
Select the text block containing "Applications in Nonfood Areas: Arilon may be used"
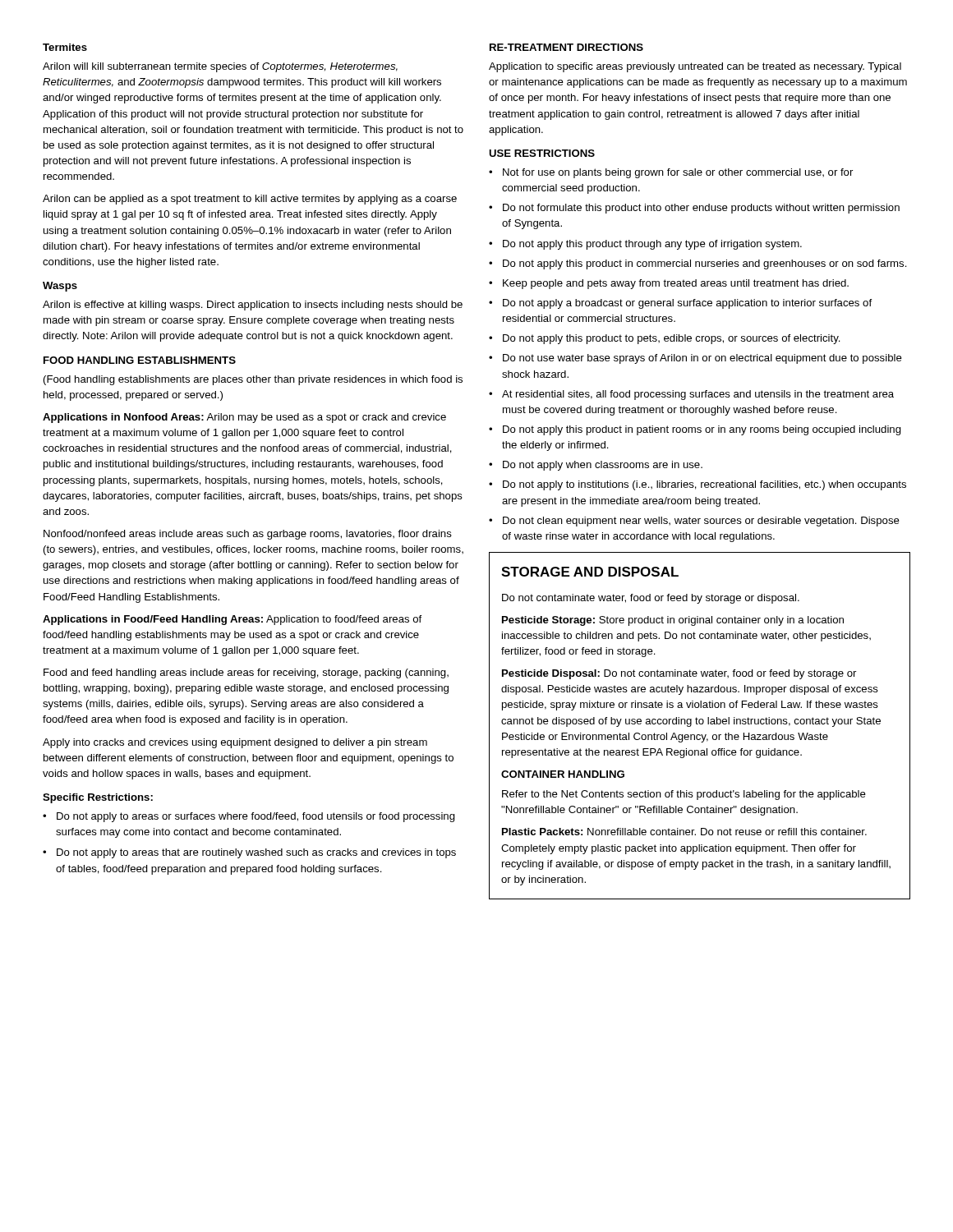[253, 464]
